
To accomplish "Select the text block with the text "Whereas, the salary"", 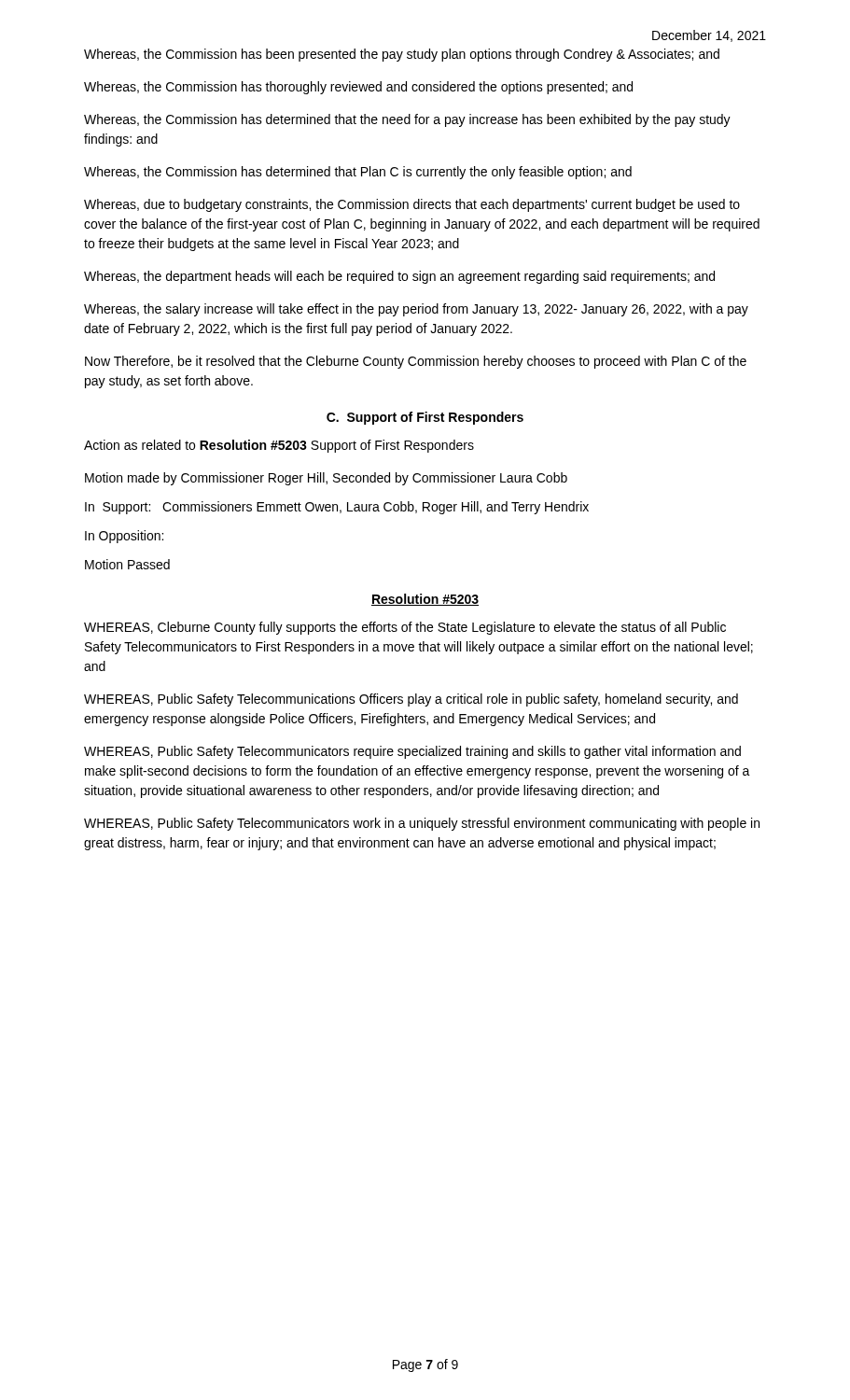I will [x=416, y=319].
